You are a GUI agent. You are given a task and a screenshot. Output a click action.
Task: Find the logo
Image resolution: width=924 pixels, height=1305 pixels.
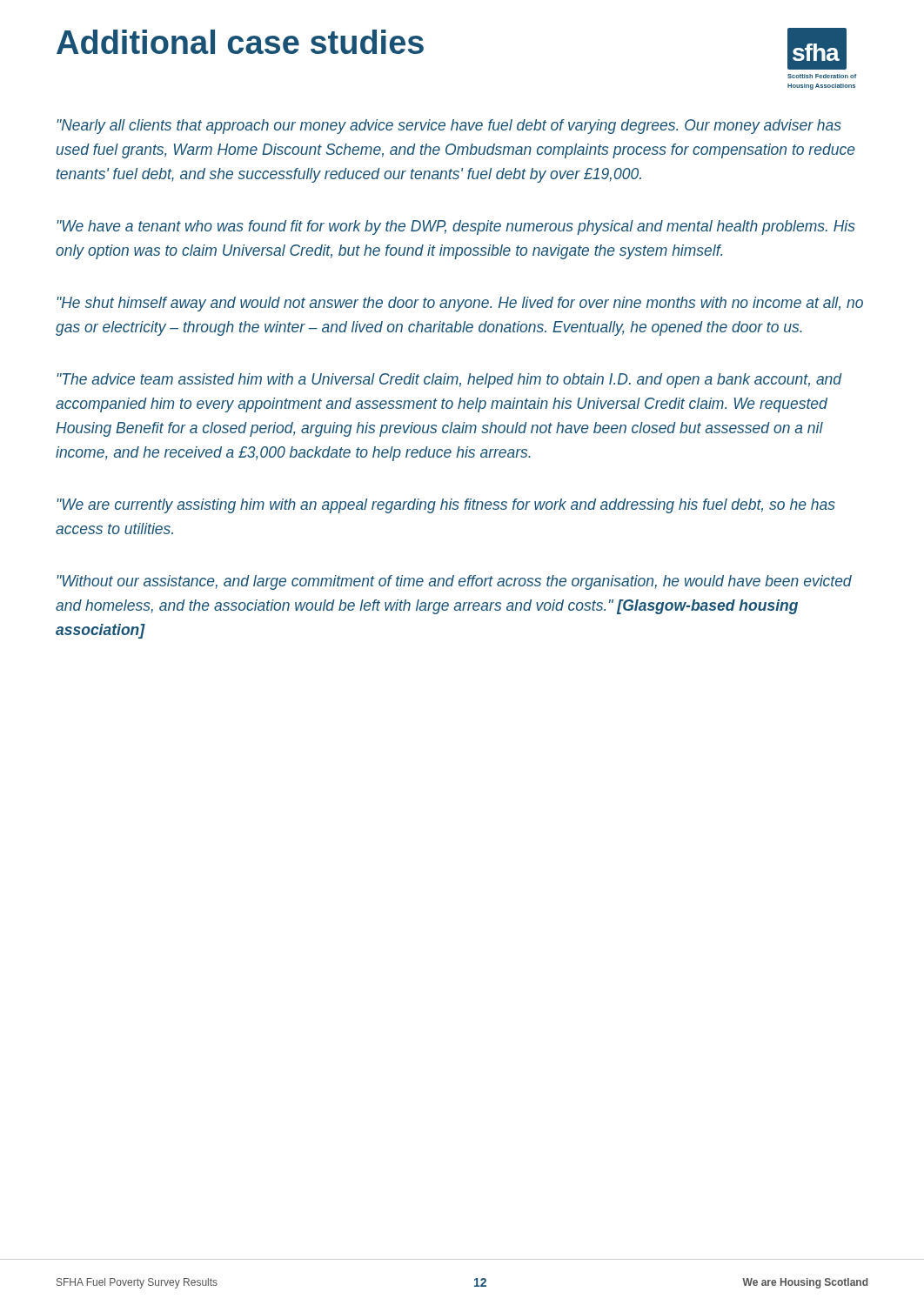pyautogui.click(x=834, y=63)
